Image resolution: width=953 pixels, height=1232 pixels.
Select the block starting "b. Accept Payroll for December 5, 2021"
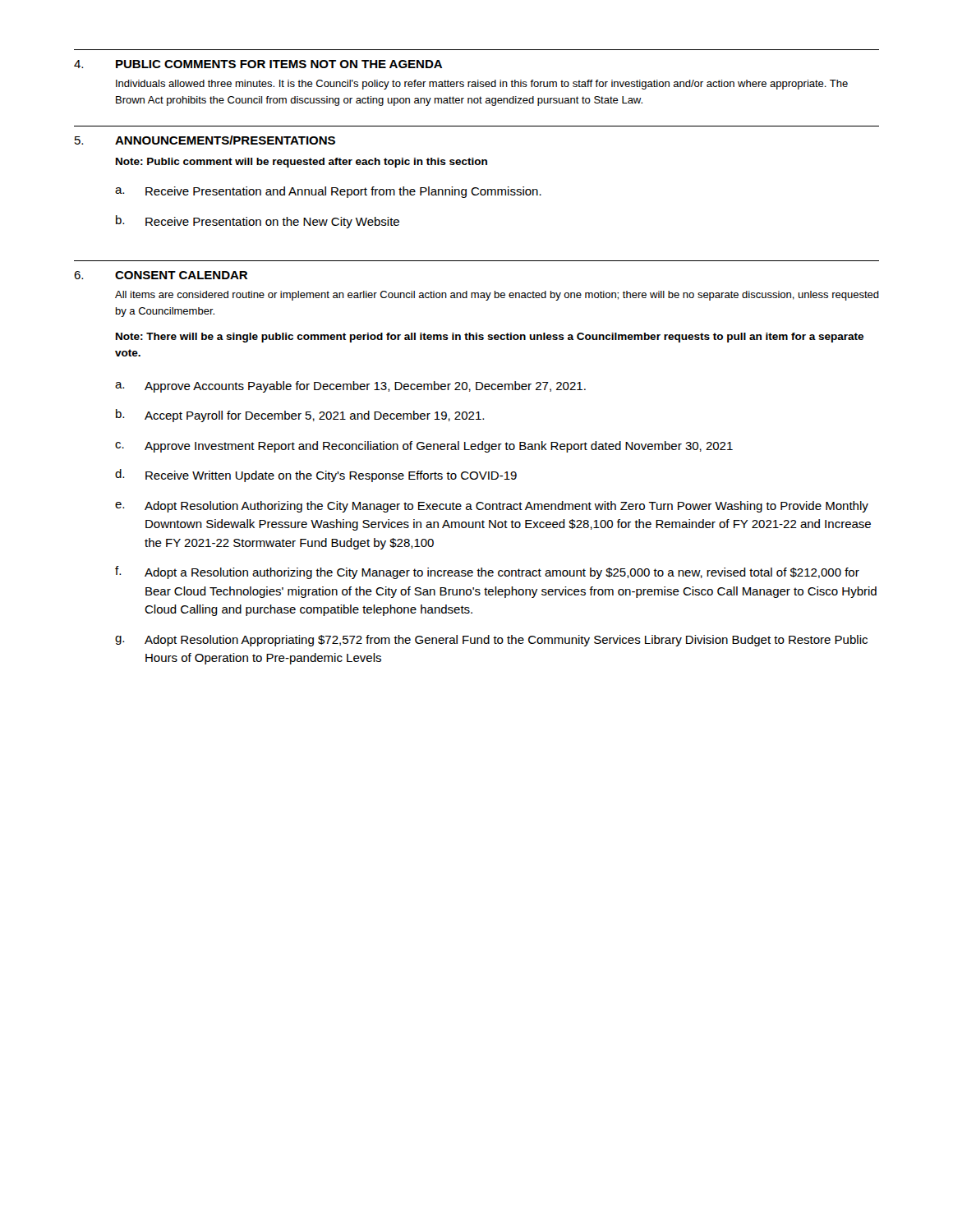coord(300,416)
